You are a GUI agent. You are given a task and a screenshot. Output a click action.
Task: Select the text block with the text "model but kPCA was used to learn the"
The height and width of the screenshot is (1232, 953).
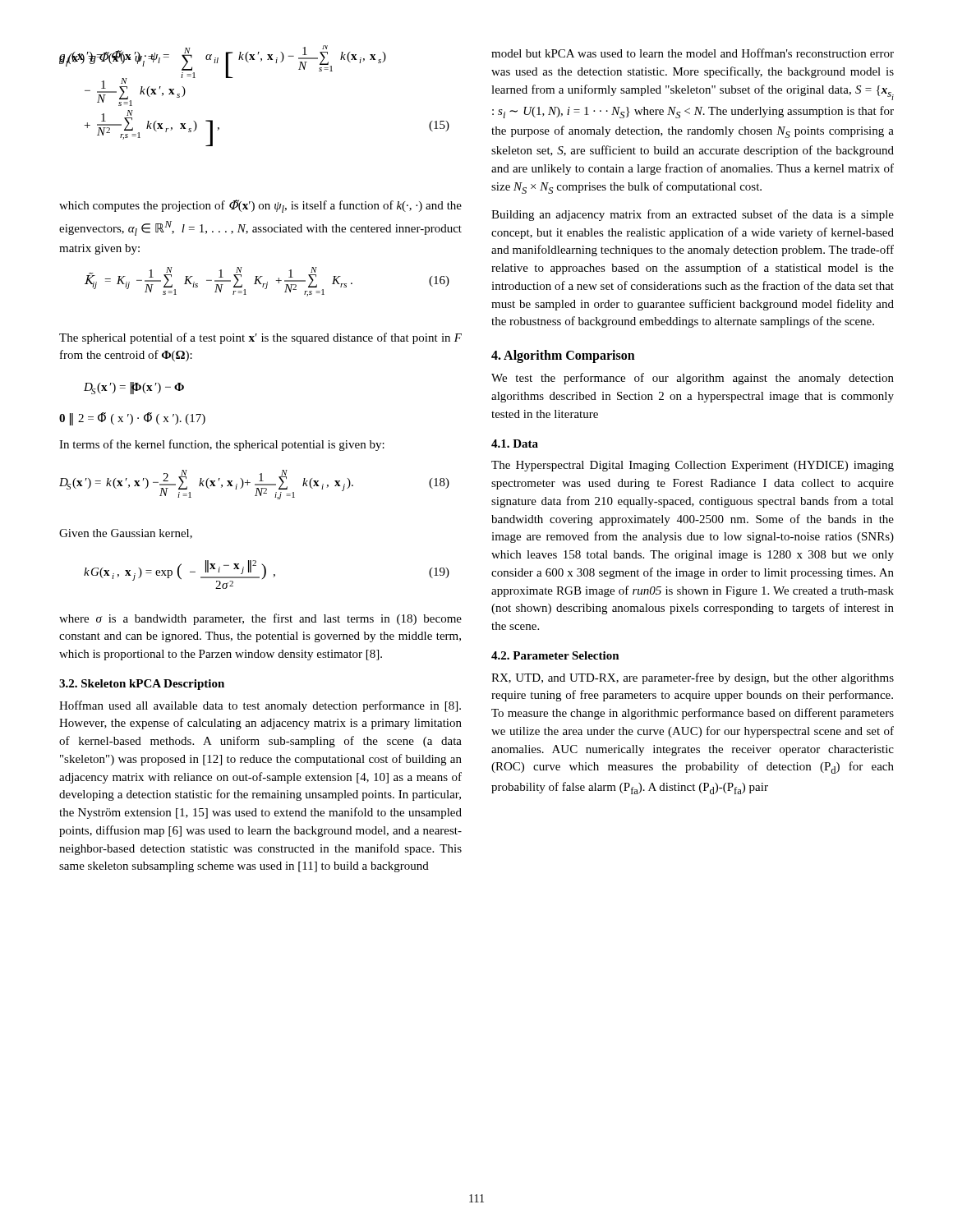pyautogui.click(x=693, y=121)
